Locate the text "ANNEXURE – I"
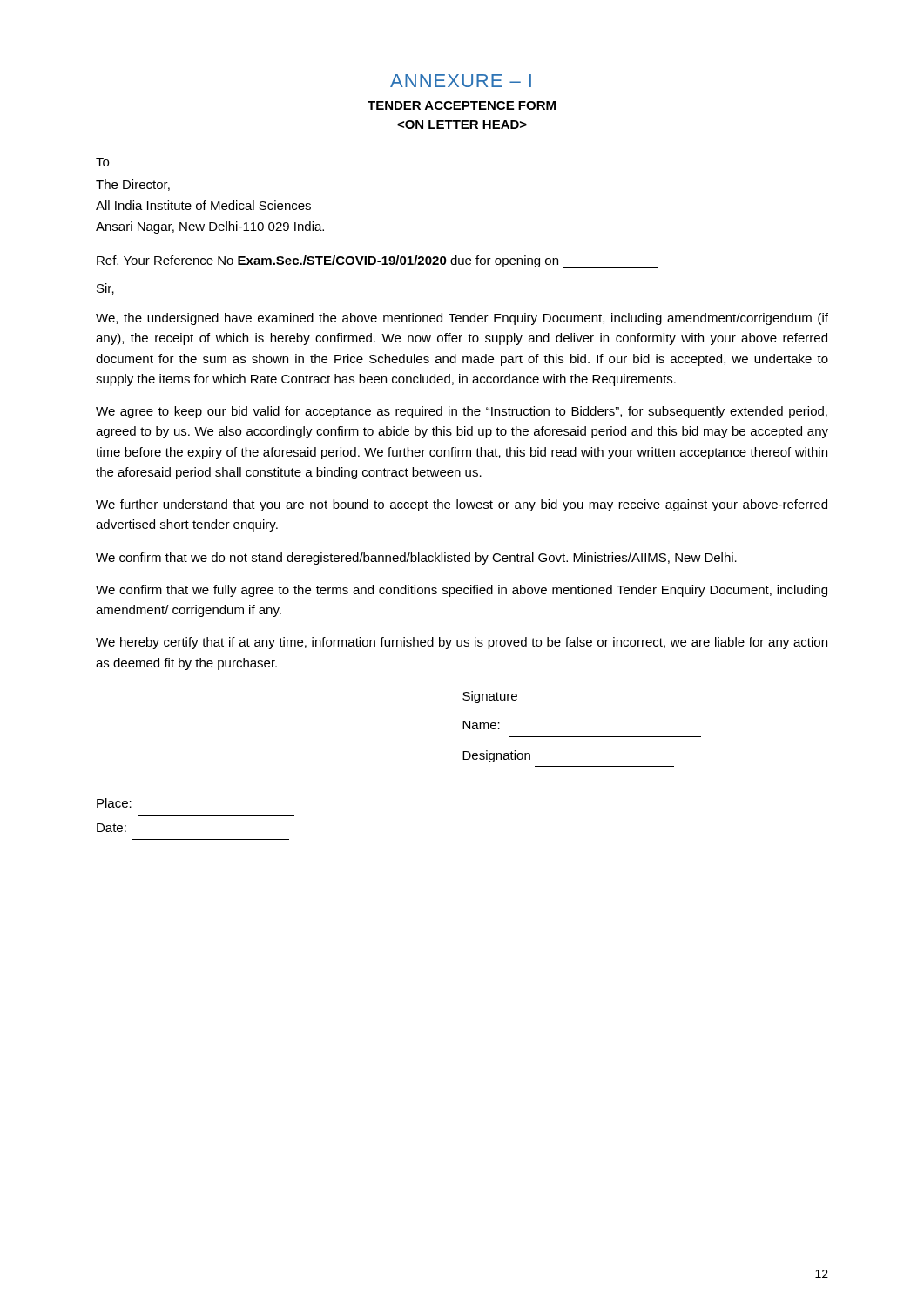The width and height of the screenshot is (924, 1307). point(462,81)
